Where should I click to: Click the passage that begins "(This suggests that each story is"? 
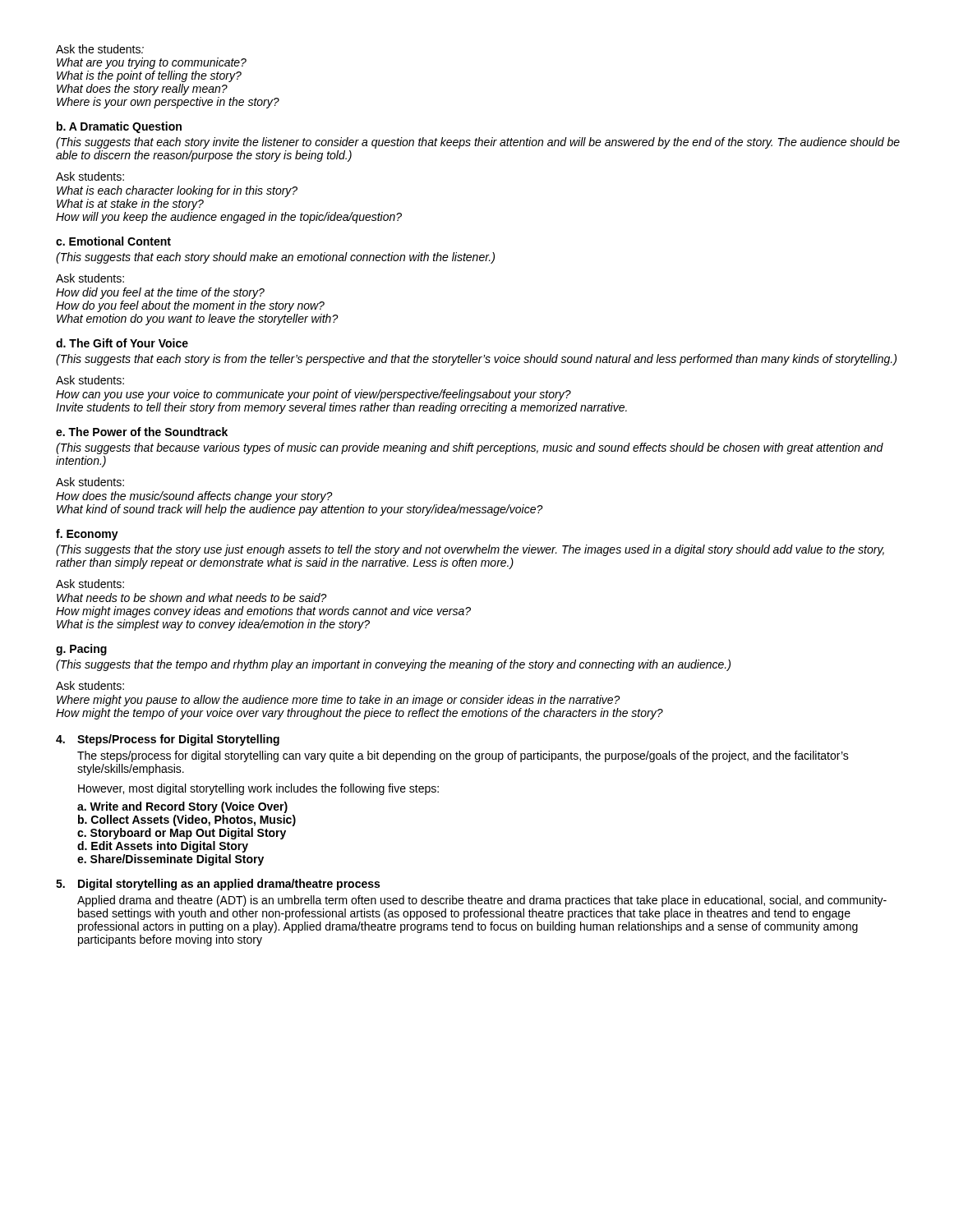coord(484,359)
